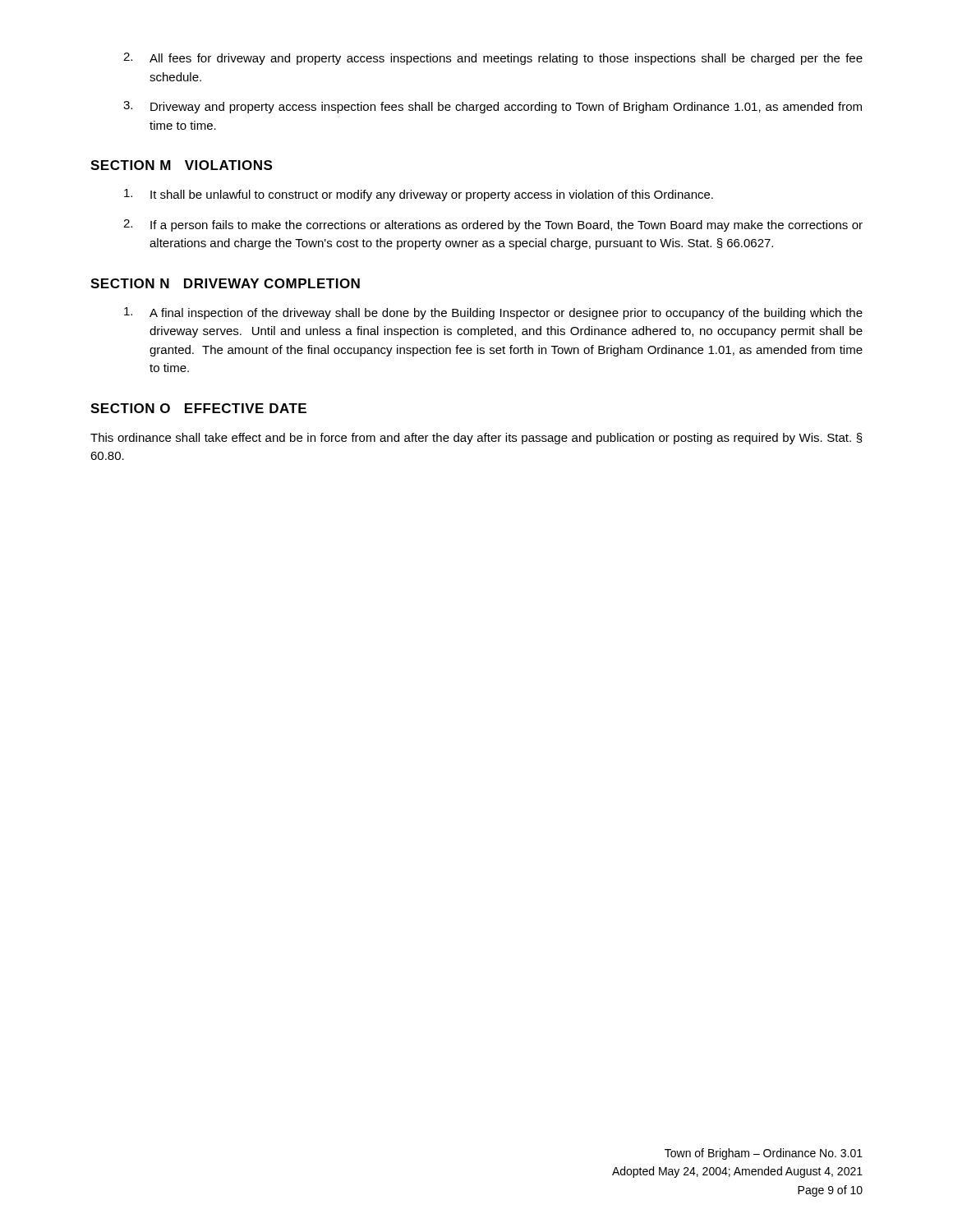Screen dimensions: 1232x953
Task: Where is the passage that starts "It shall be unlawful to"?
Action: (x=493, y=195)
